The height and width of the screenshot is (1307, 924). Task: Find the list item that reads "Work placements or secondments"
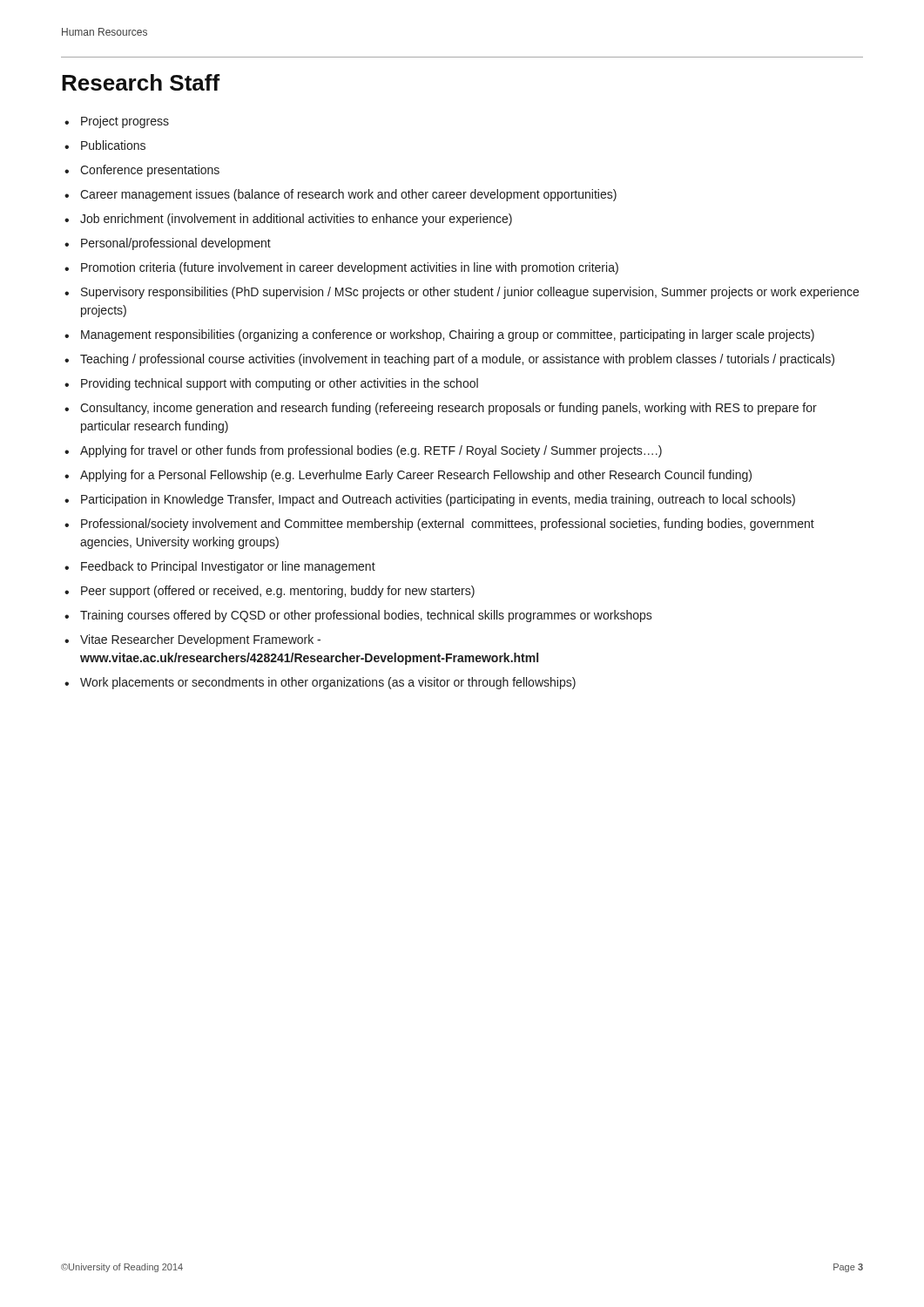(x=328, y=682)
